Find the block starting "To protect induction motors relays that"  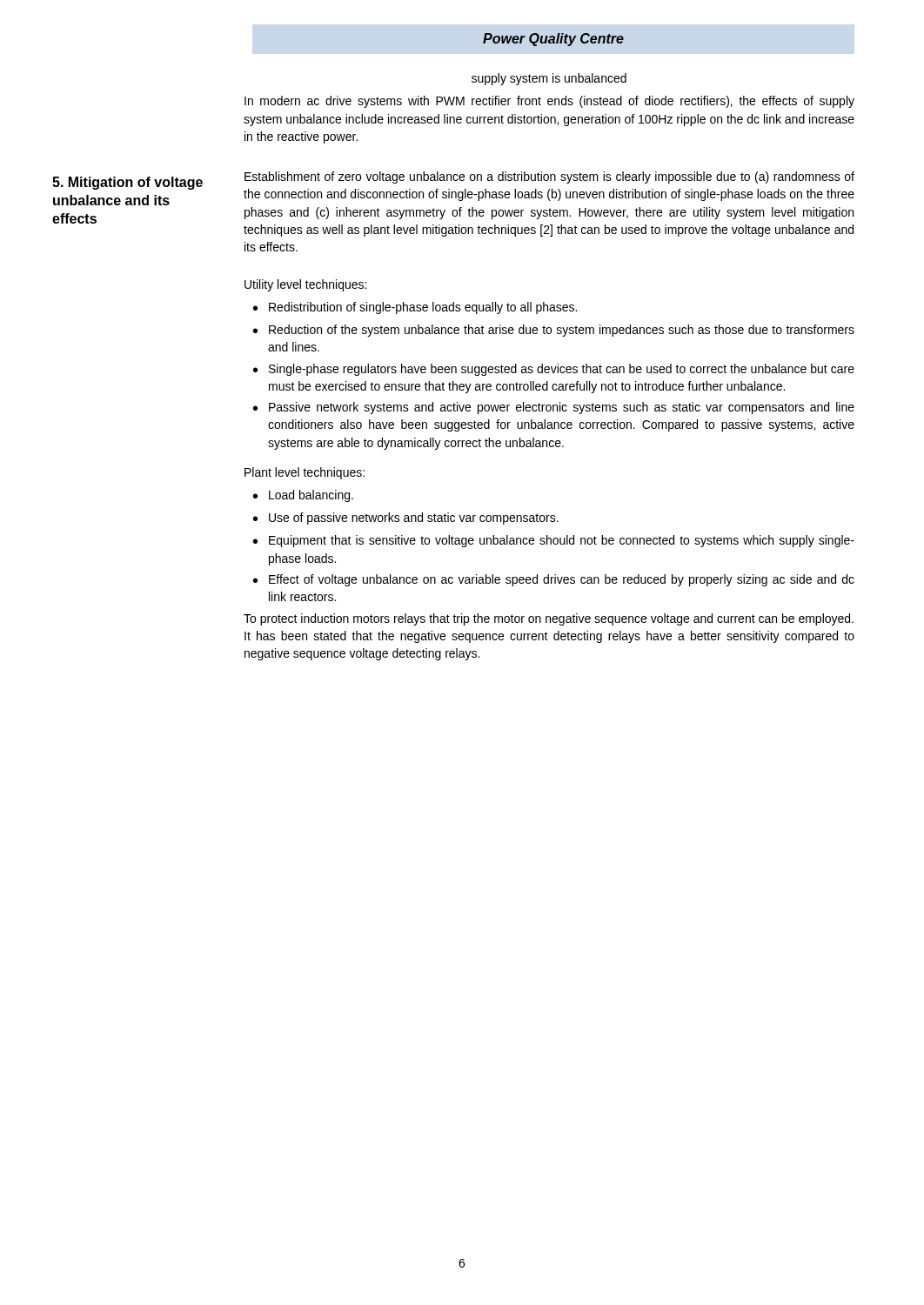[x=549, y=636]
